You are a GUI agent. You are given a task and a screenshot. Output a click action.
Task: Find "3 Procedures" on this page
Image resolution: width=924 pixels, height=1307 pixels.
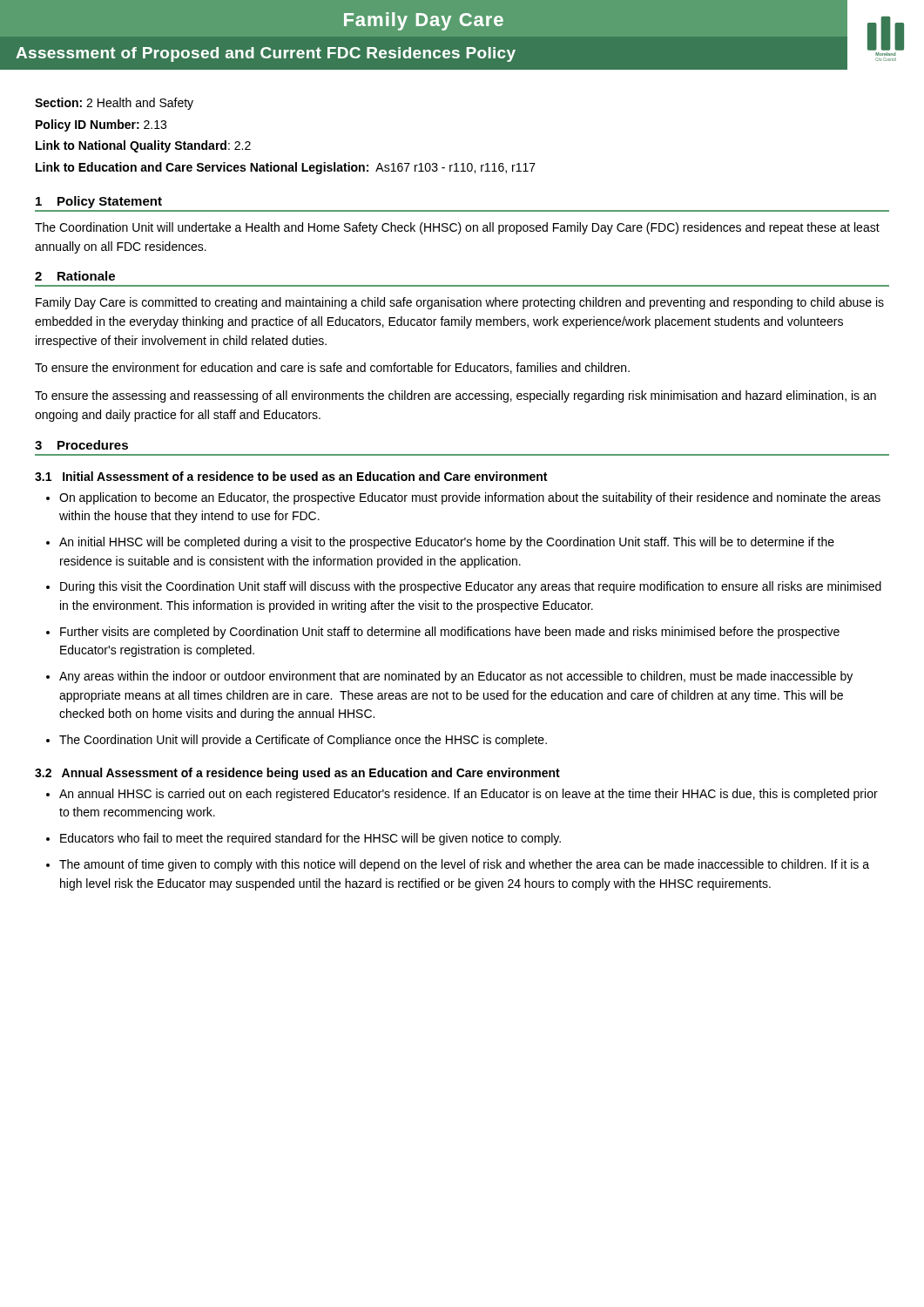click(82, 444)
